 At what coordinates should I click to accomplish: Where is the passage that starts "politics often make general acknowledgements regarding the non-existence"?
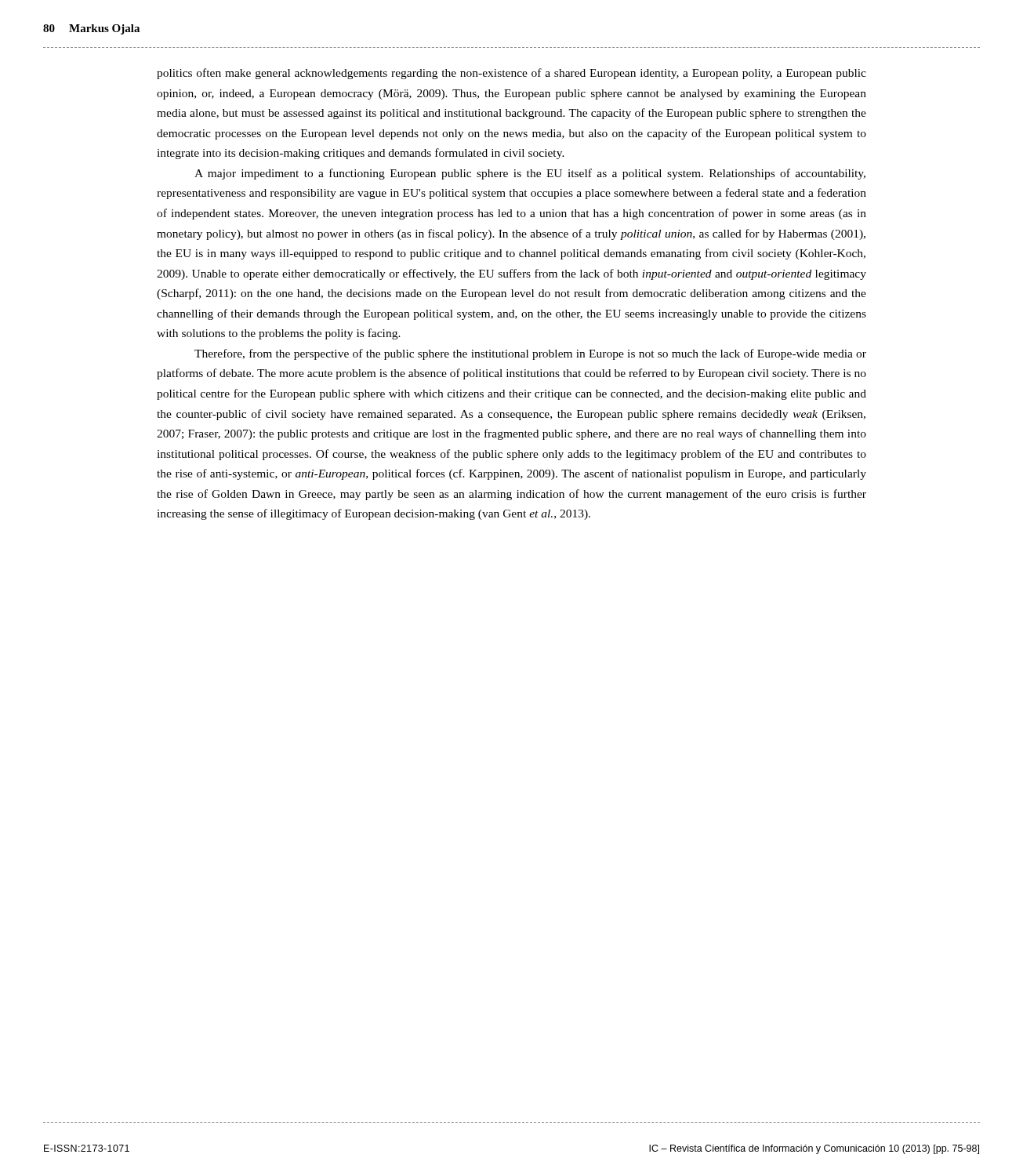(x=511, y=113)
